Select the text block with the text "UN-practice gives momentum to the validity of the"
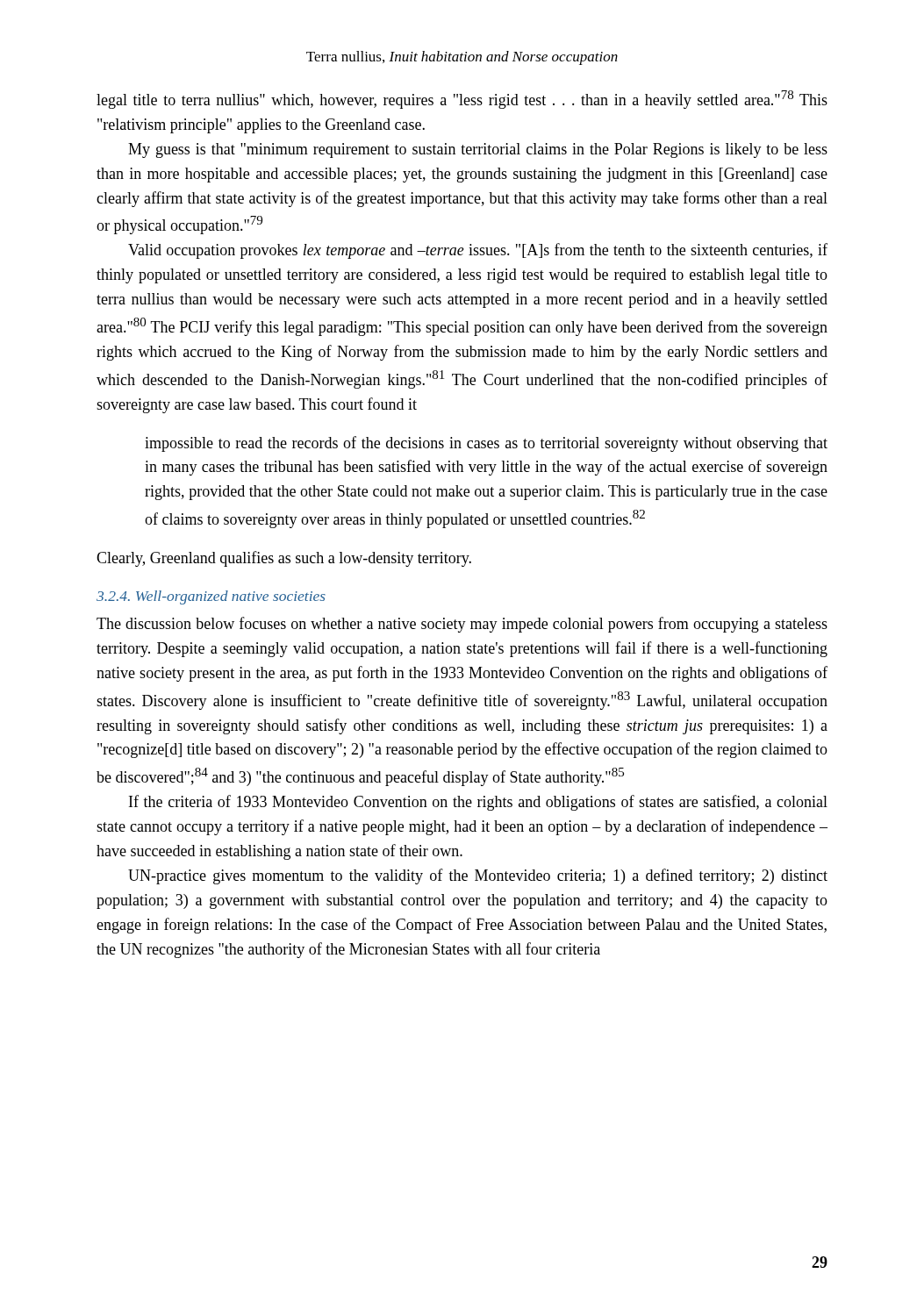The width and height of the screenshot is (924, 1316). pyautogui.click(x=462, y=913)
